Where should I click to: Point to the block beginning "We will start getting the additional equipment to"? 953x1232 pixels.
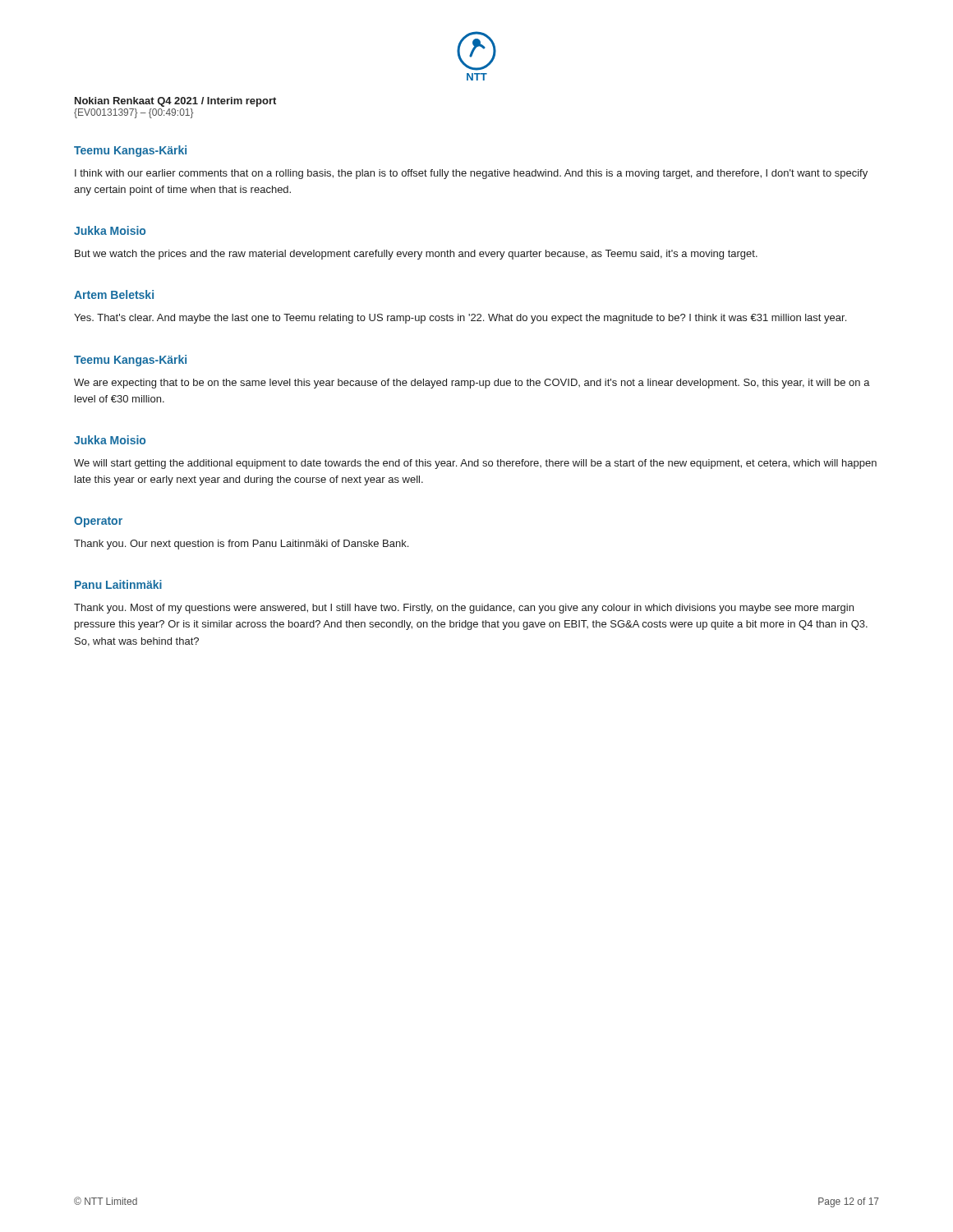[475, 471]
